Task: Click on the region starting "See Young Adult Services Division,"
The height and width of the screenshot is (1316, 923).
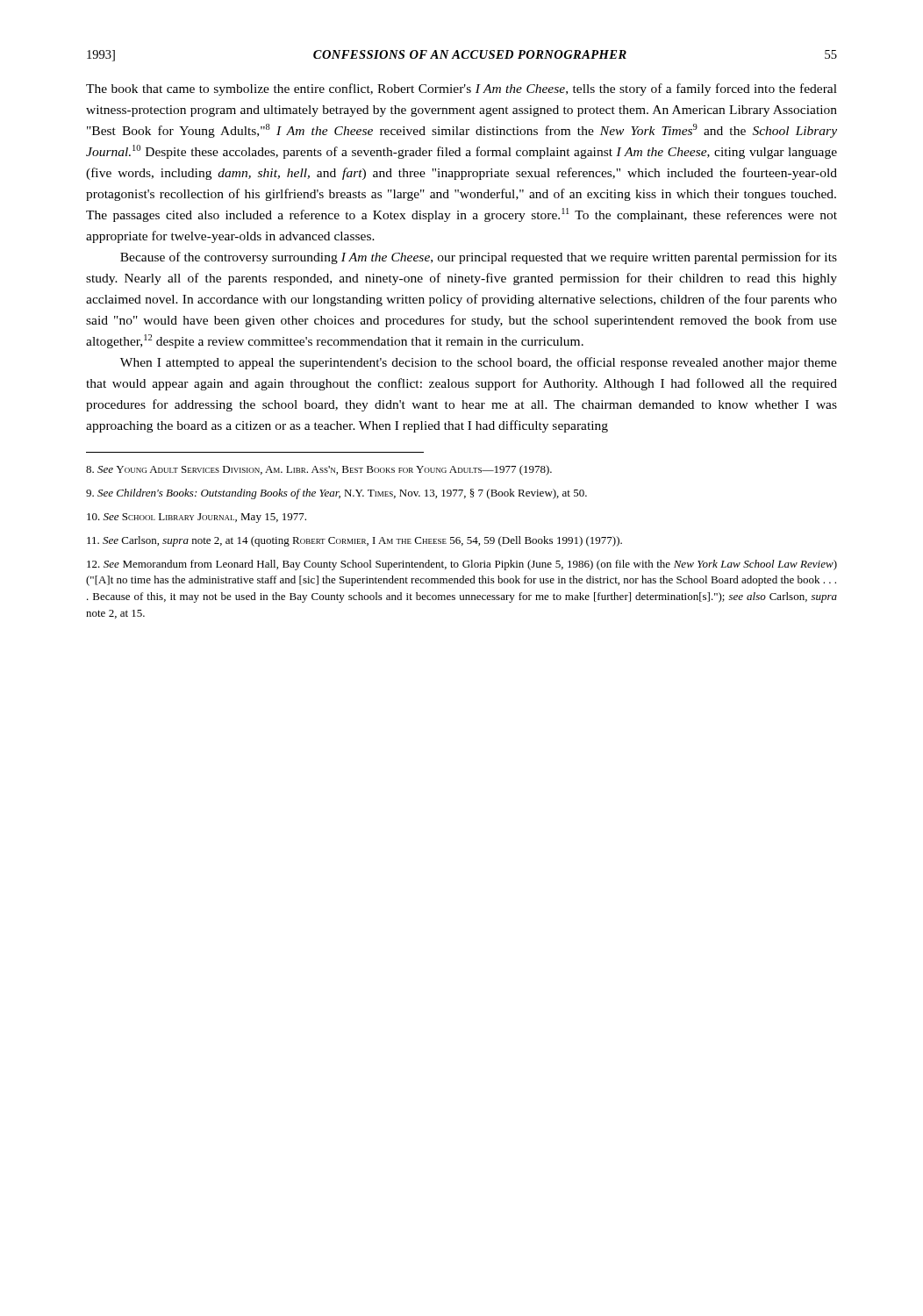Action: 319,469
